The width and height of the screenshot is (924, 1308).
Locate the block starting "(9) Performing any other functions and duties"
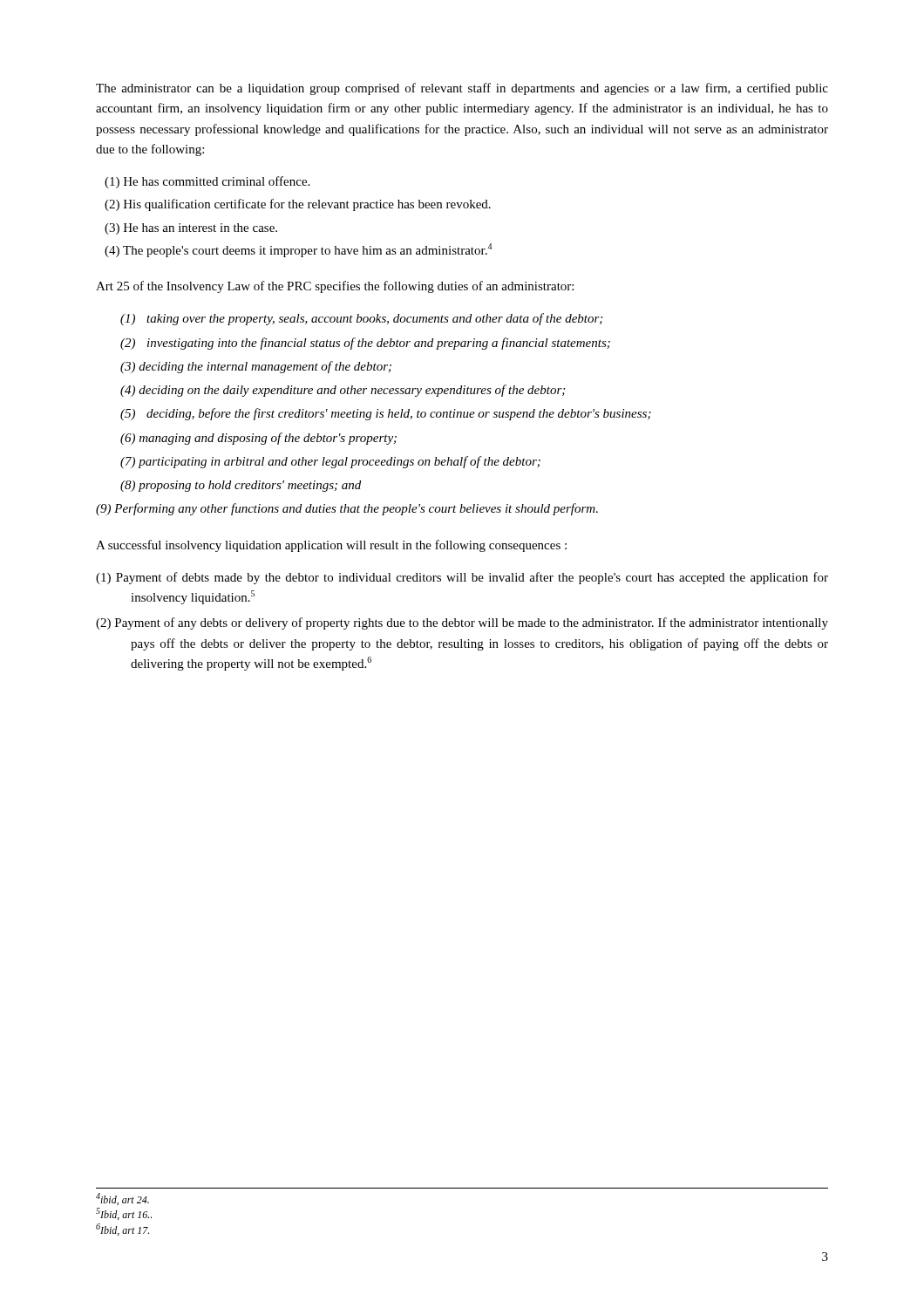coord(347,509)
